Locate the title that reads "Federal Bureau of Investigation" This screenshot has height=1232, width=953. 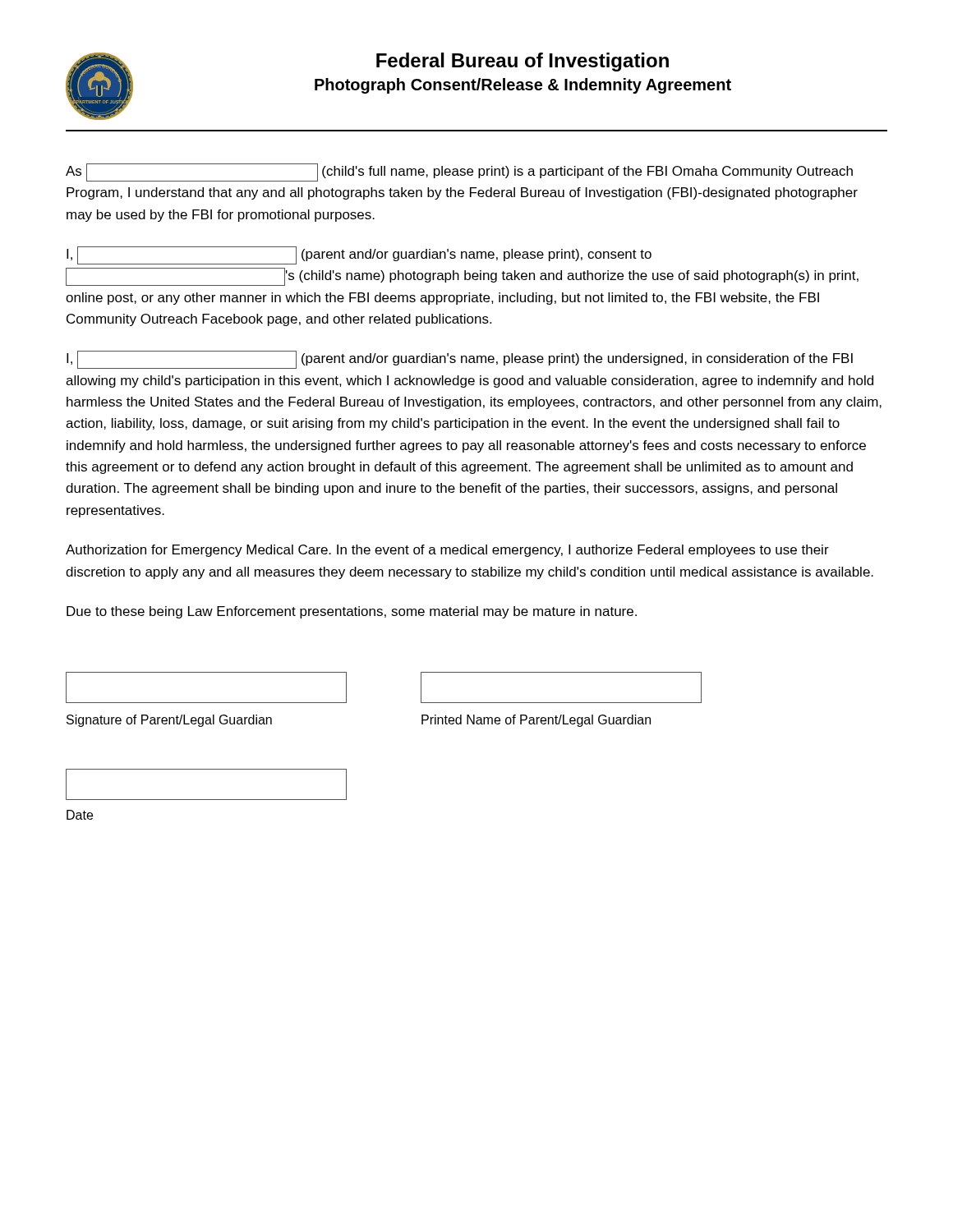click(x=522, y=60)
